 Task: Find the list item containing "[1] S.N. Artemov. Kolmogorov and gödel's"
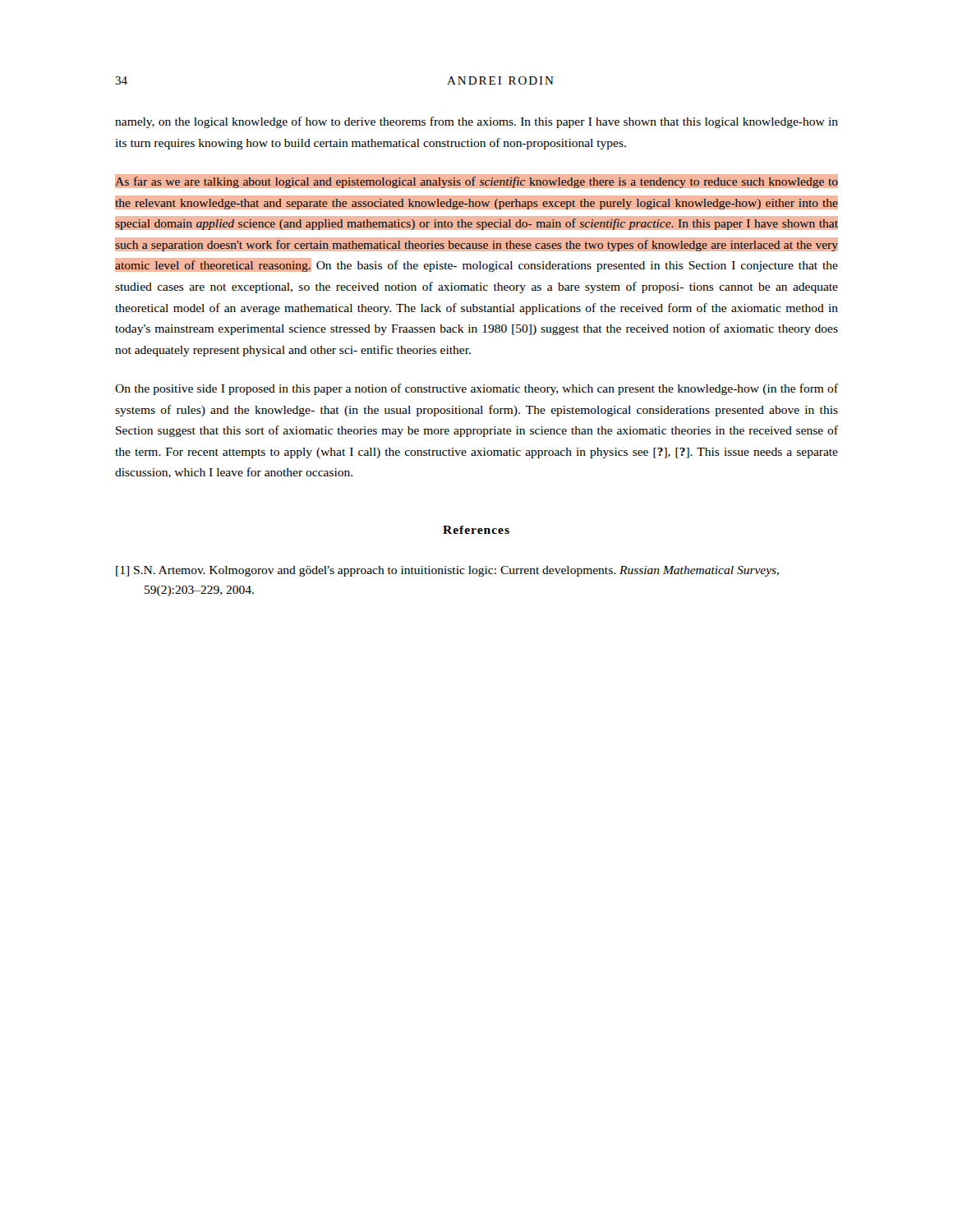[x=447, y=579]
